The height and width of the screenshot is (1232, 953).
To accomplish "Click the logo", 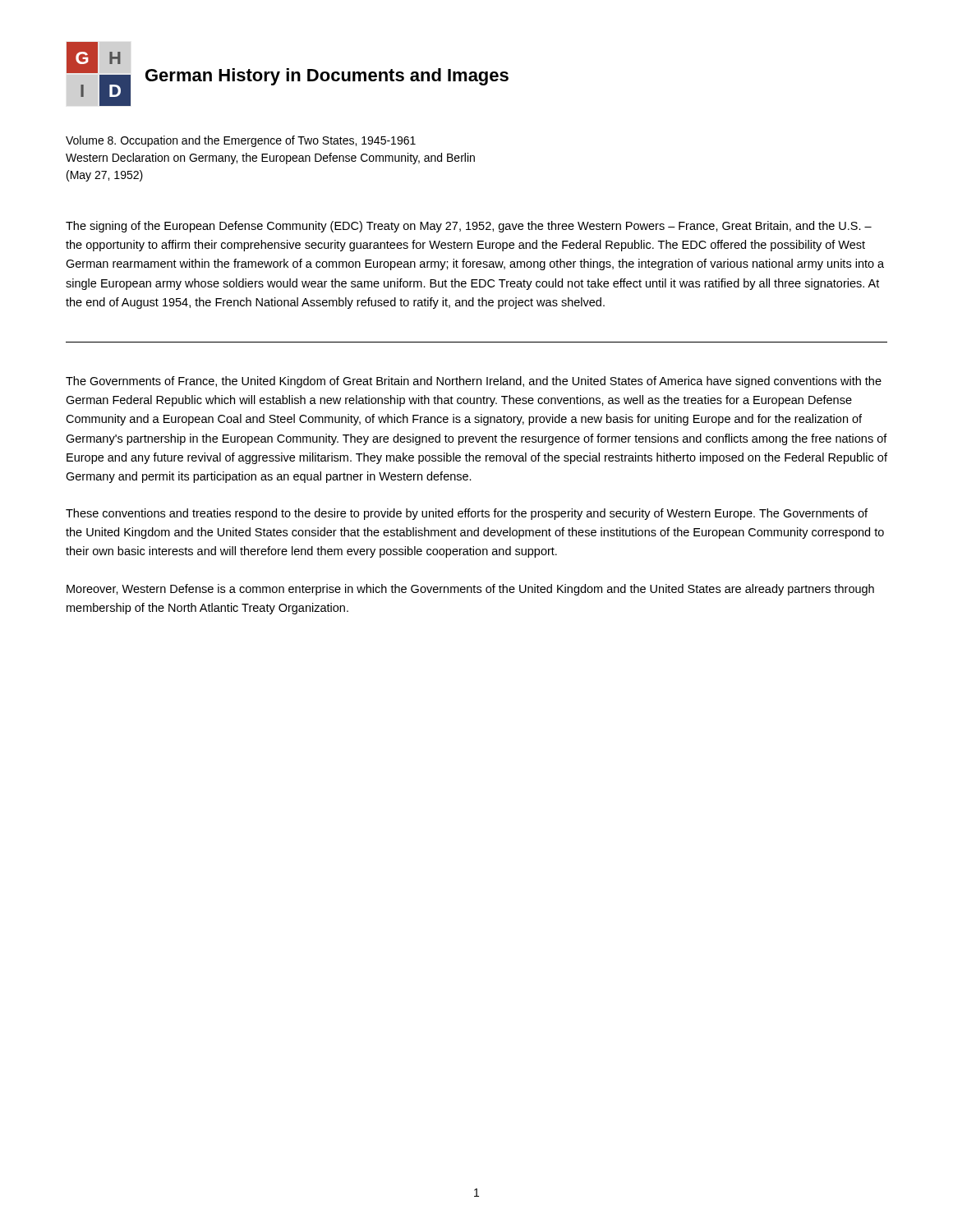I will [476, 75].
